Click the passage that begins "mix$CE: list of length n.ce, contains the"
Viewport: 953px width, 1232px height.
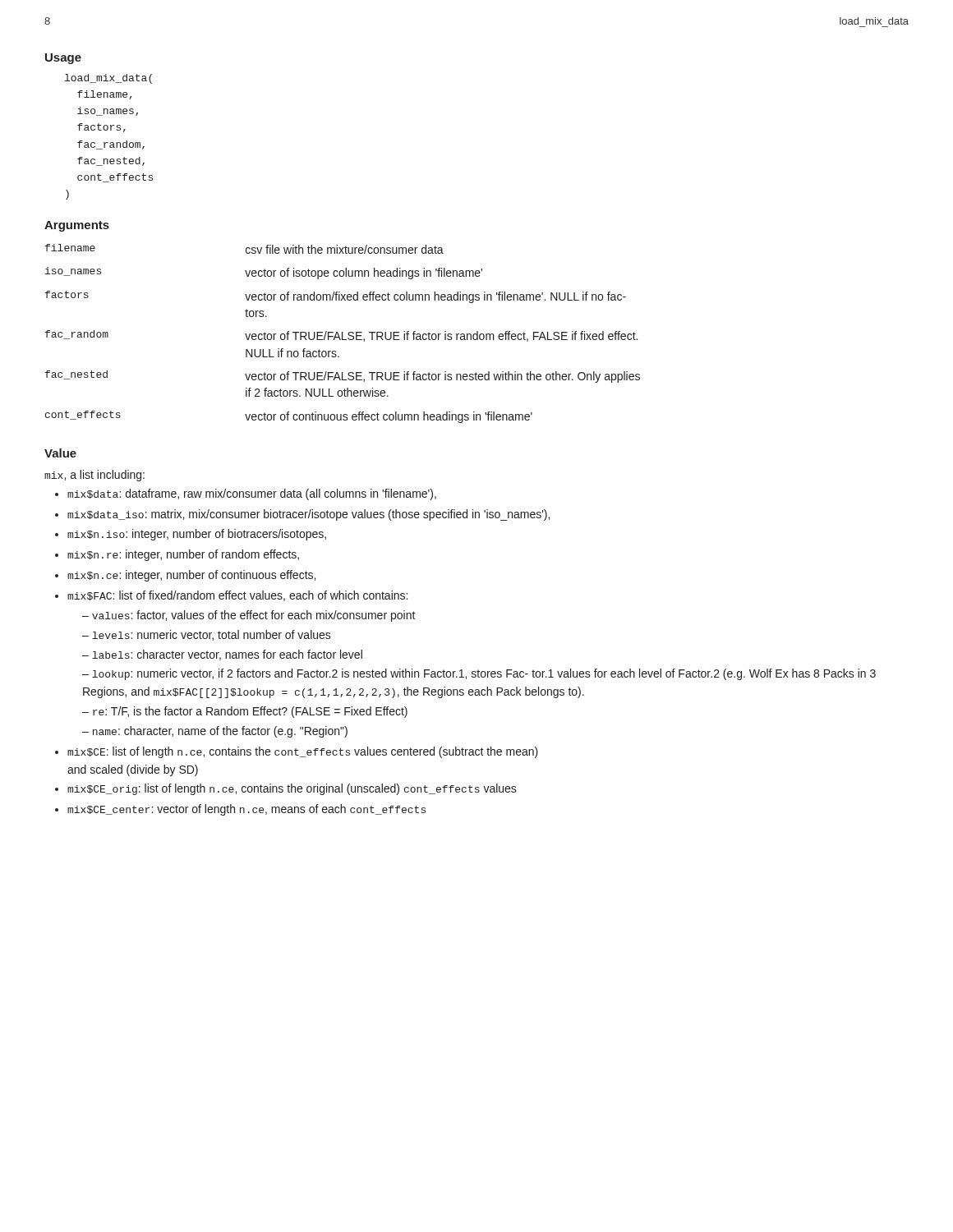point(303,760)
